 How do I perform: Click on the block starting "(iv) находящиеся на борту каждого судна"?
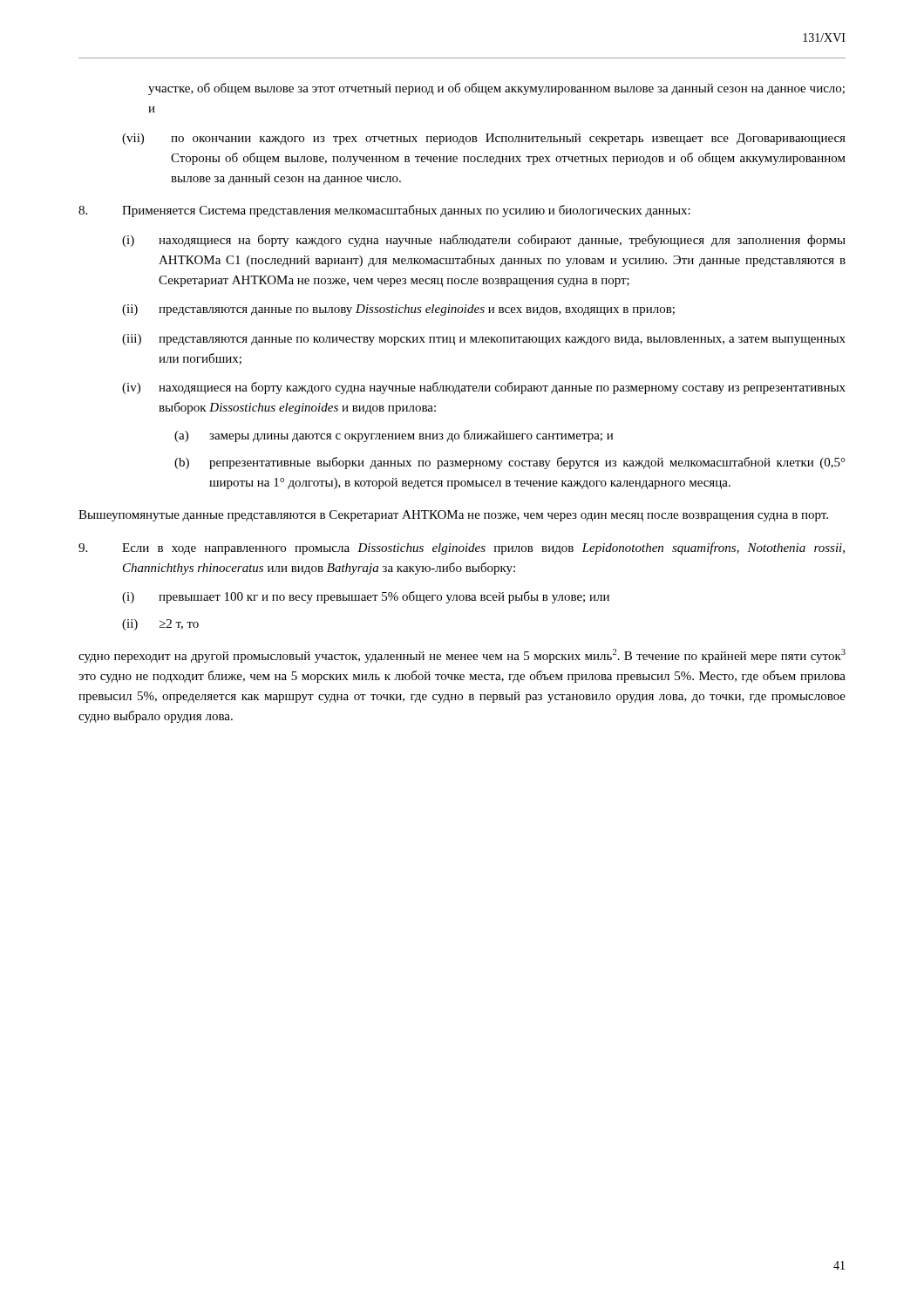[484, 398]
